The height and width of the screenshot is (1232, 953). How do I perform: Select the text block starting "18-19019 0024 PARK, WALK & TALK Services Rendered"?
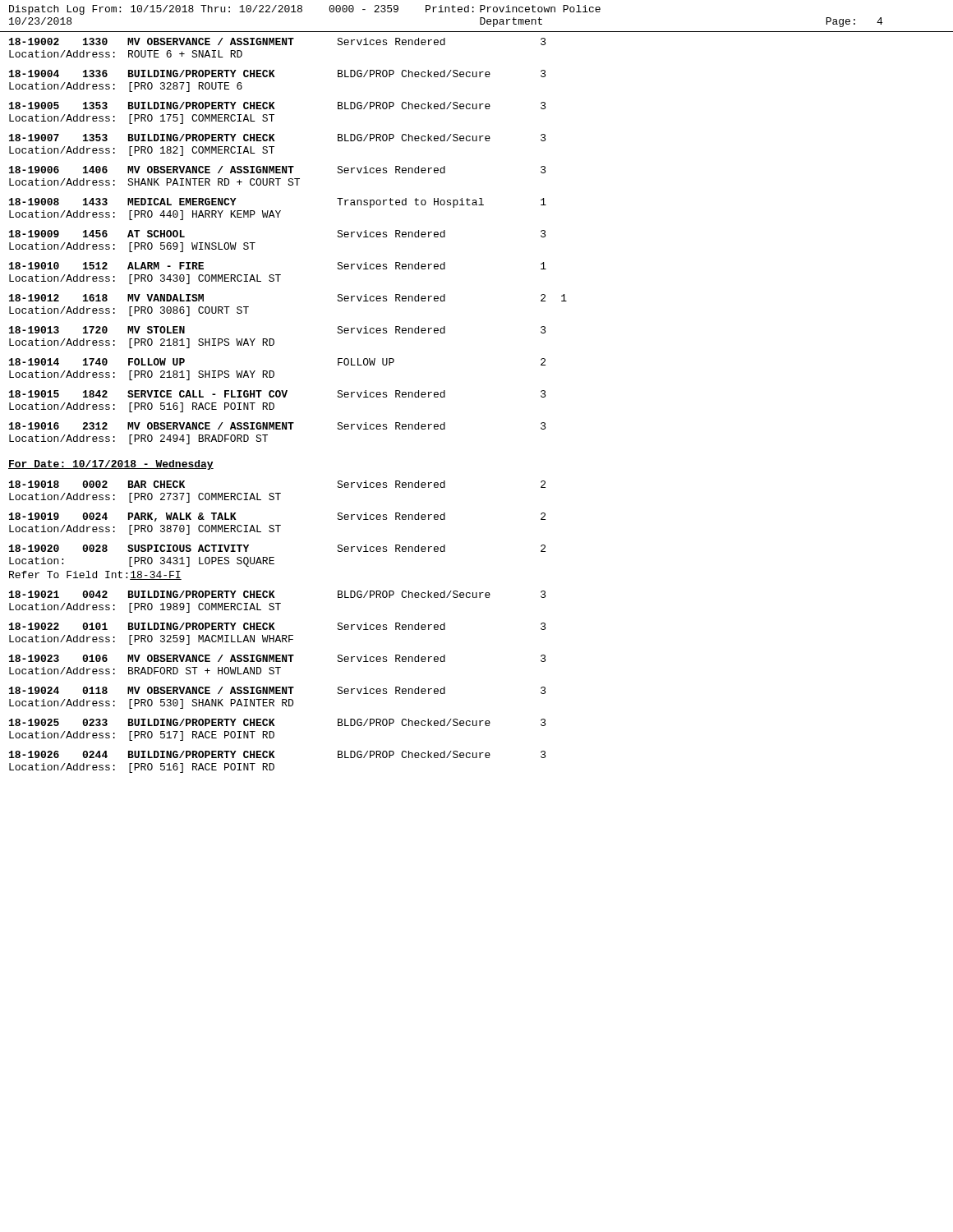coord(277,517)
